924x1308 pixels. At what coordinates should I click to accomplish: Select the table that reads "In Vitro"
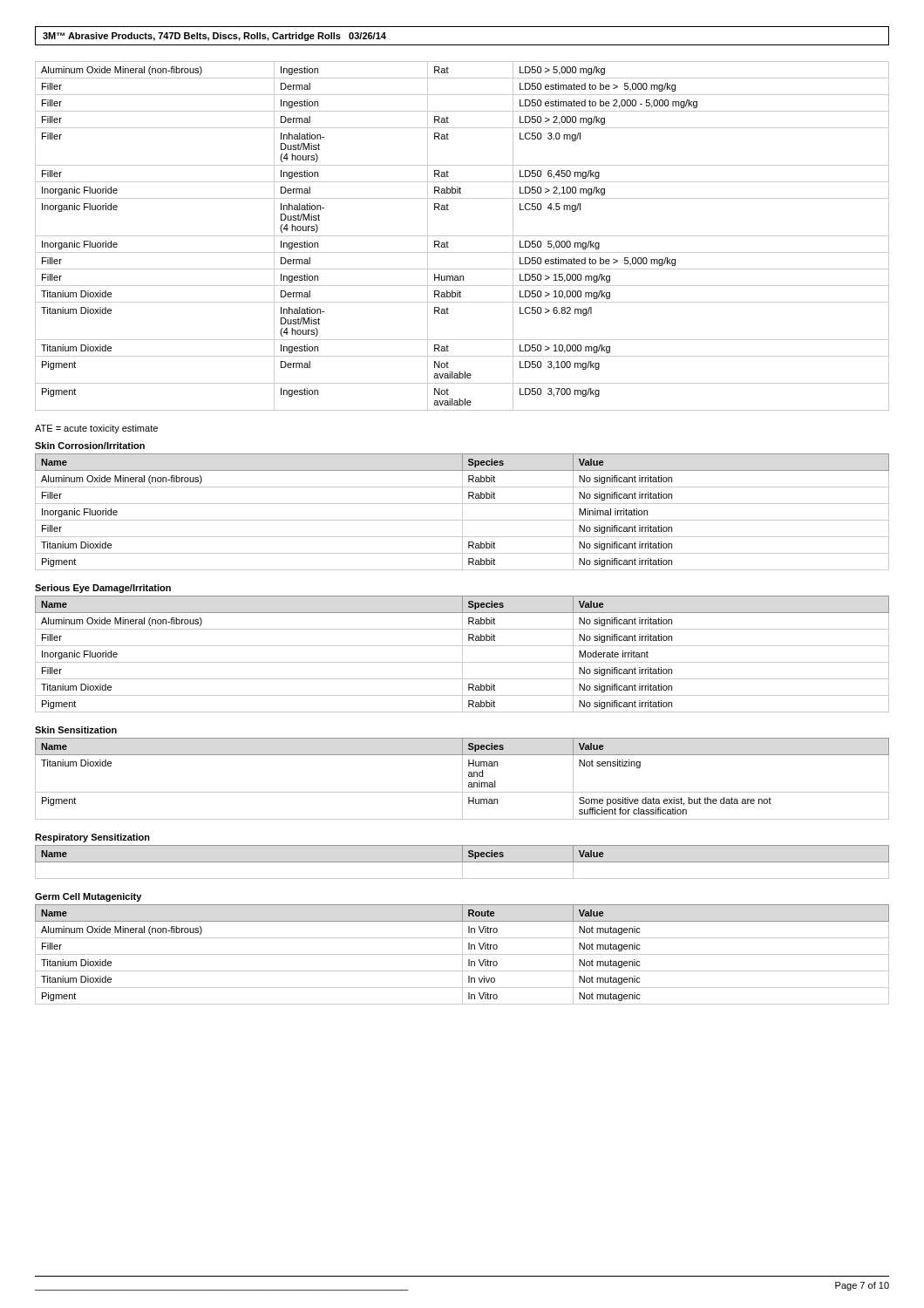[x=462, y=954]
